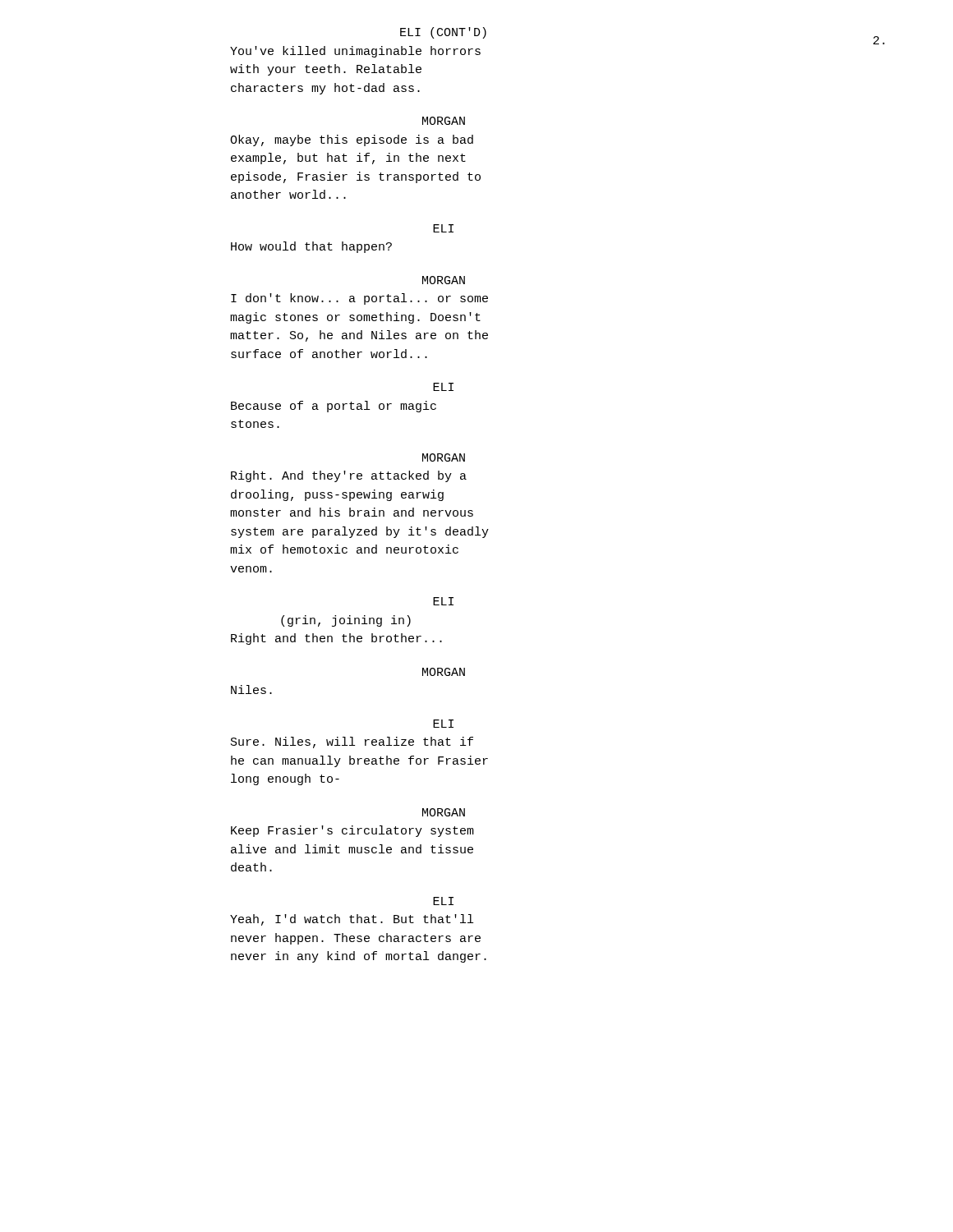Point to the block beginning "MORGAN I don't know... a"
953x1232 pixels.
444,318
